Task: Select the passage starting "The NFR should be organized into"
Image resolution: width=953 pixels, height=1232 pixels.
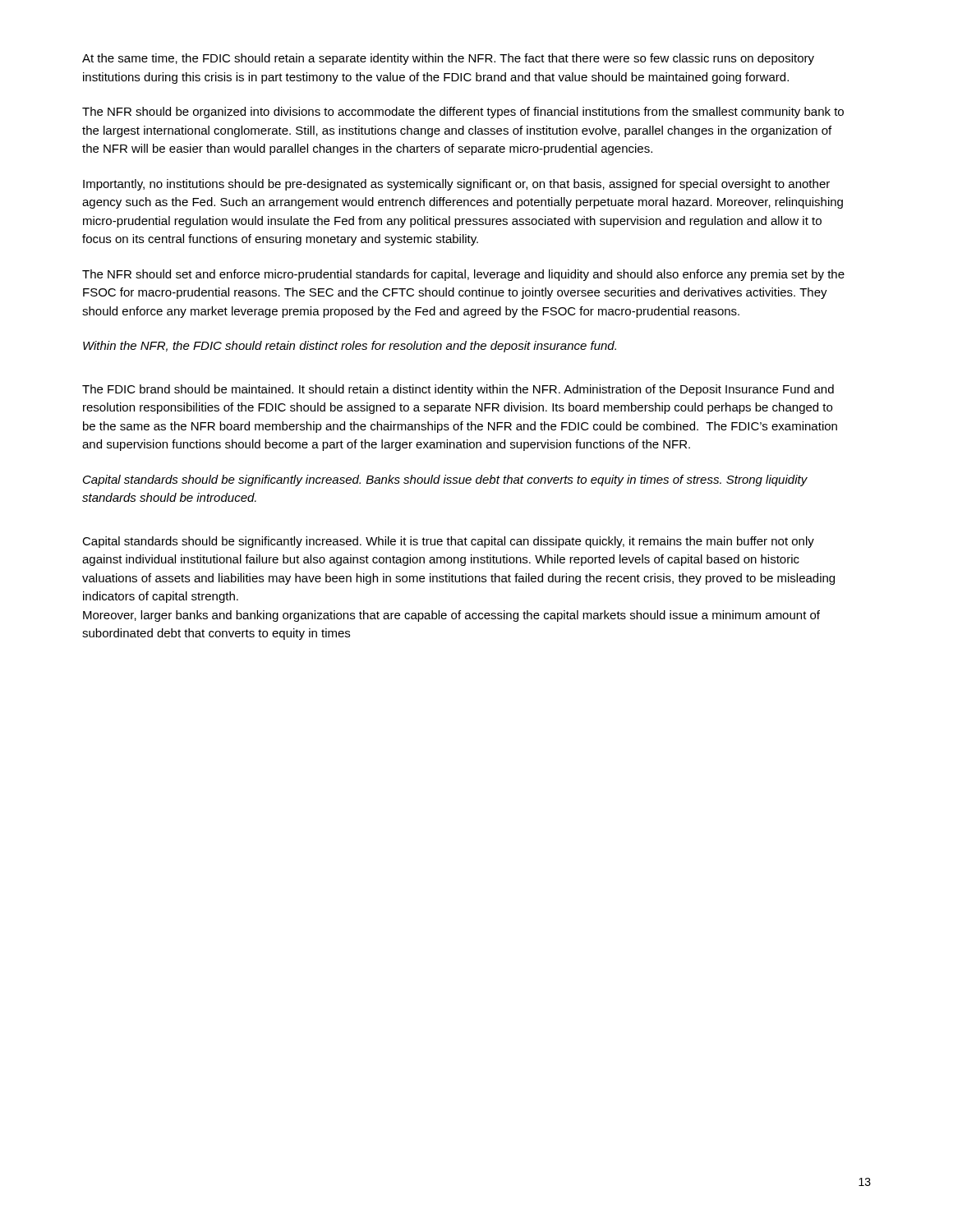Action: point(463,130)
